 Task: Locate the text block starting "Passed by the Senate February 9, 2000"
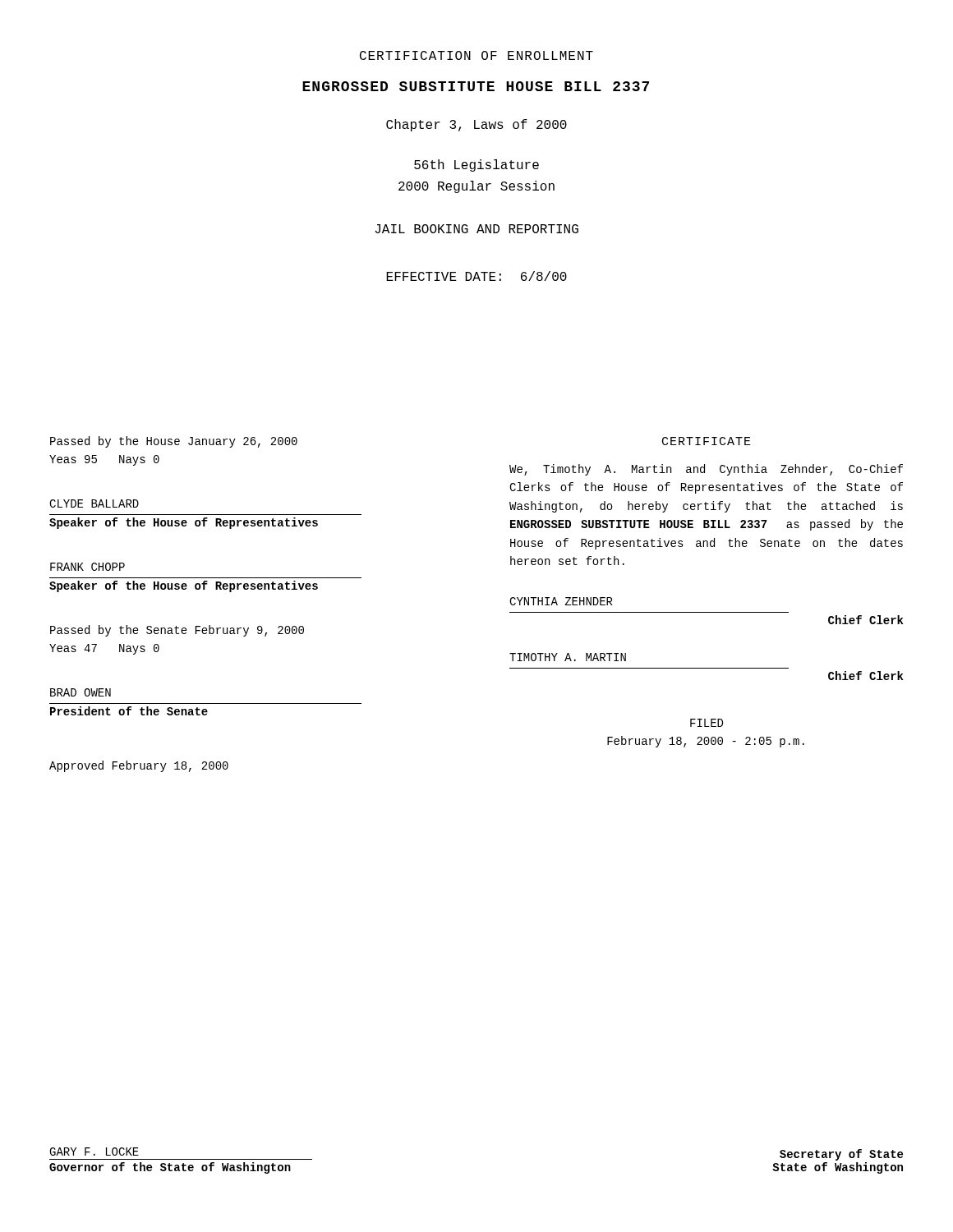[x=246, y=640]
